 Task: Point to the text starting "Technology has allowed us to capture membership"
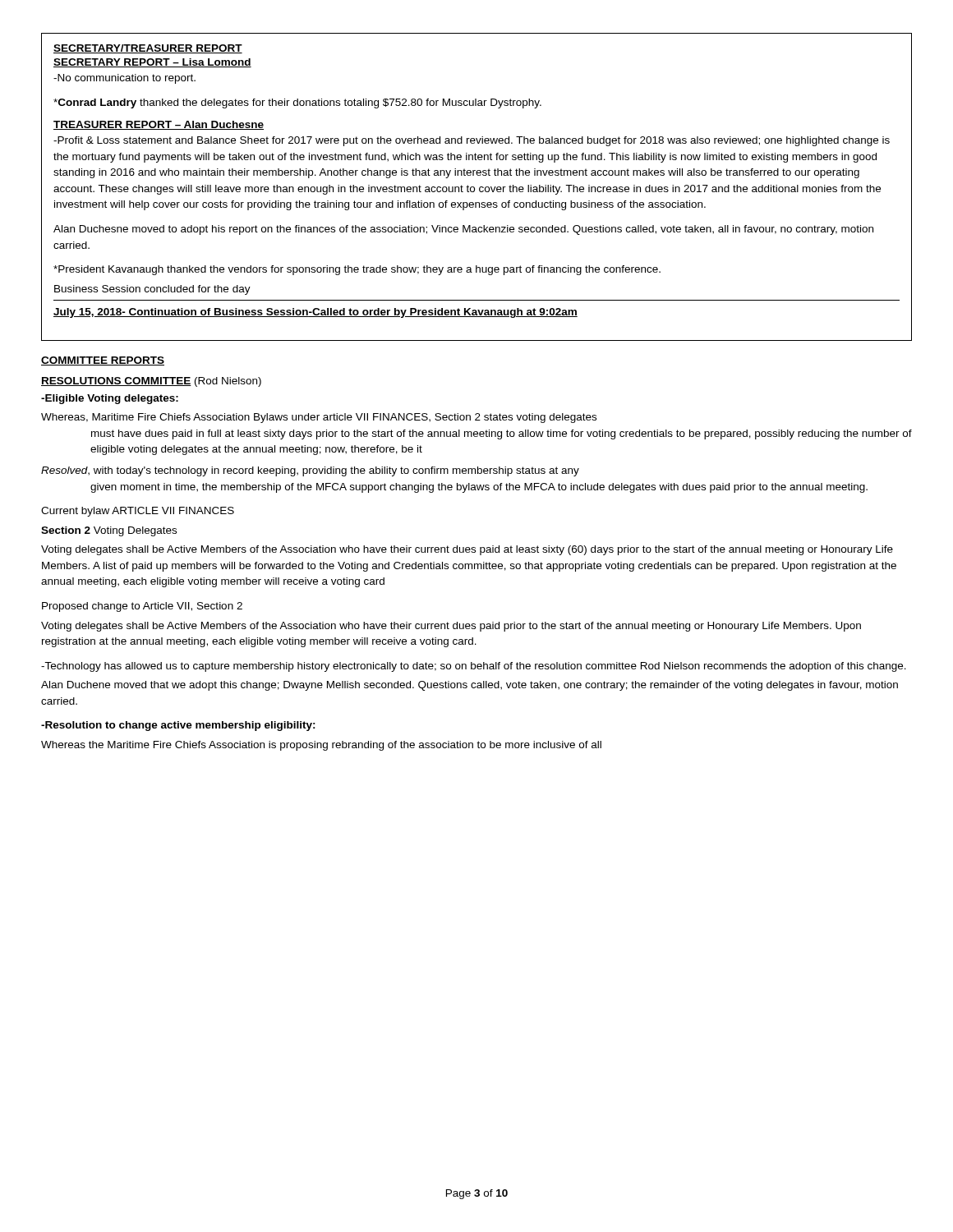pos(476,683)
